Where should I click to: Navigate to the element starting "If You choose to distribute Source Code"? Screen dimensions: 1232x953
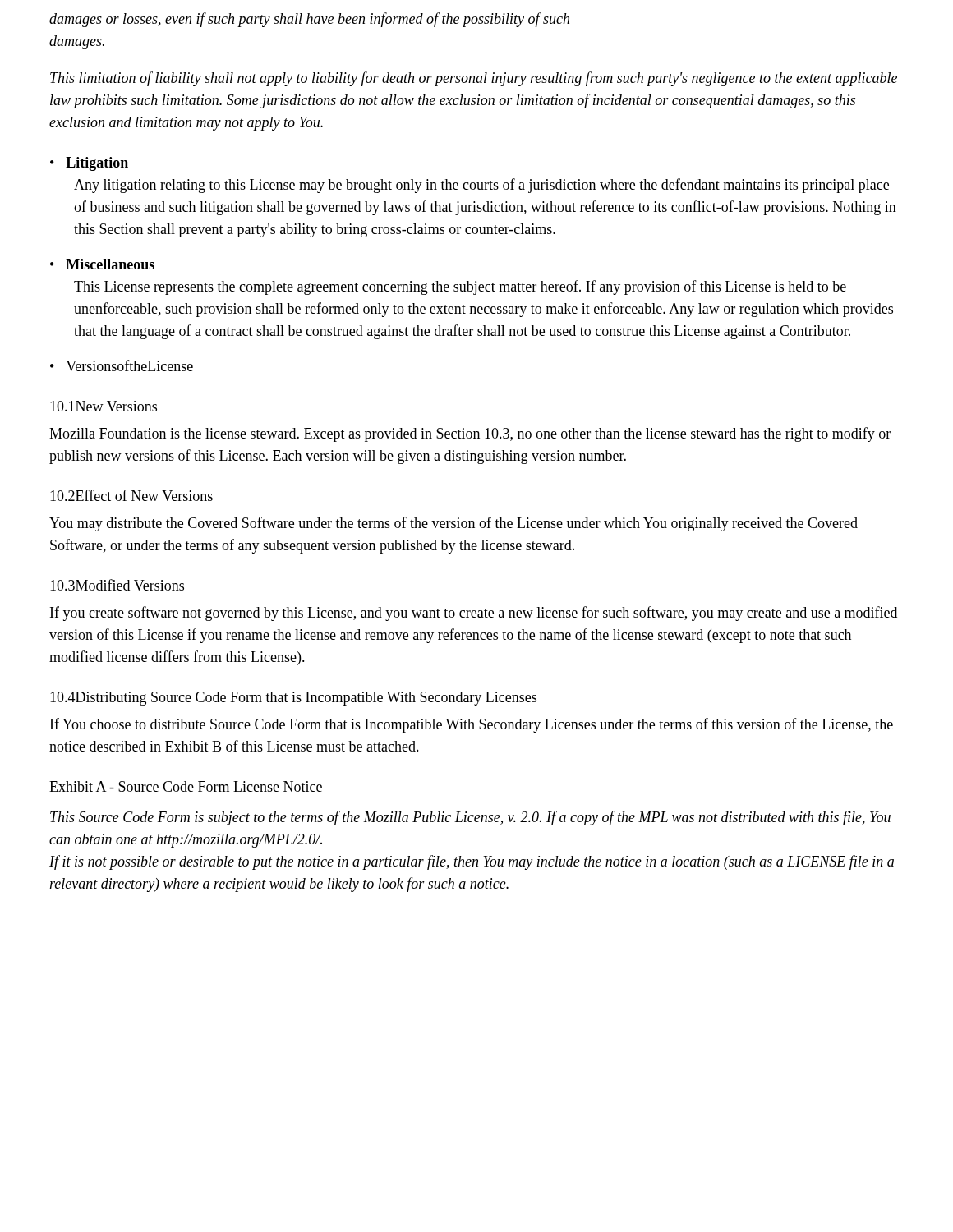[471, 736]
